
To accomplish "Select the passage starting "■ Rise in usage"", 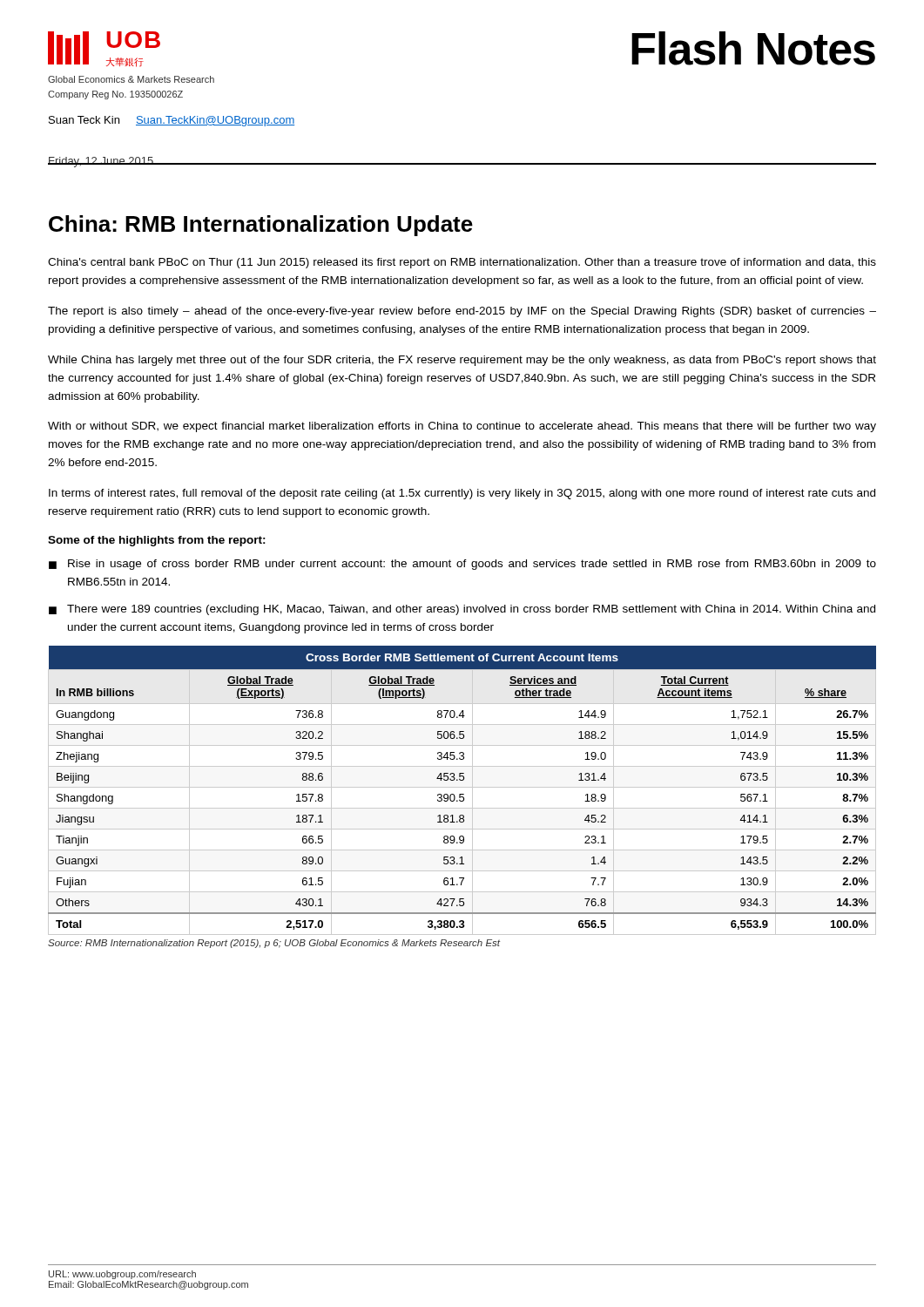I will pyautogui.click(x=462, y=573).
